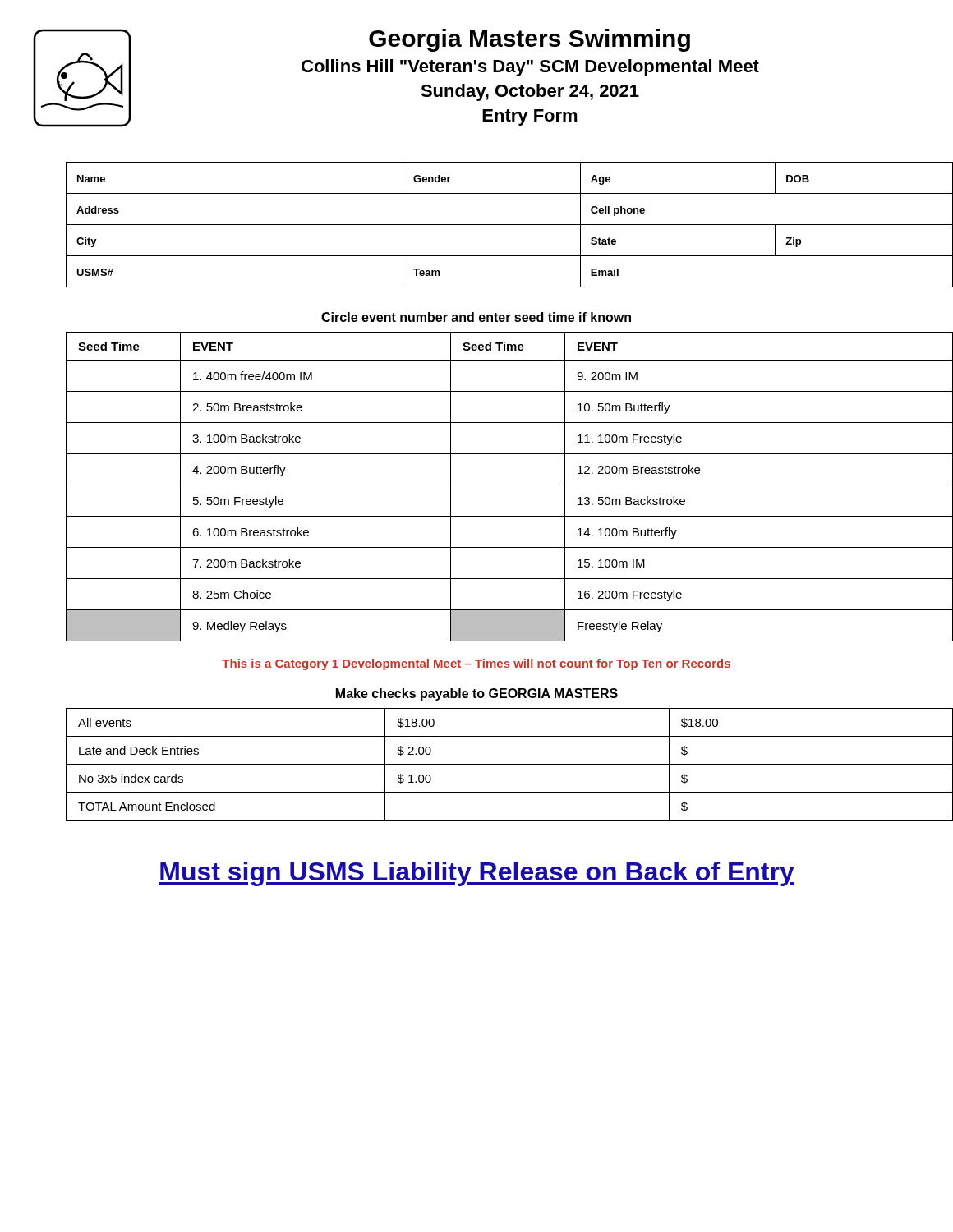Point to the element starting "Entry Form"
Image resolution: width=953 pixels, height=1232 pixels.
point(530,115)
